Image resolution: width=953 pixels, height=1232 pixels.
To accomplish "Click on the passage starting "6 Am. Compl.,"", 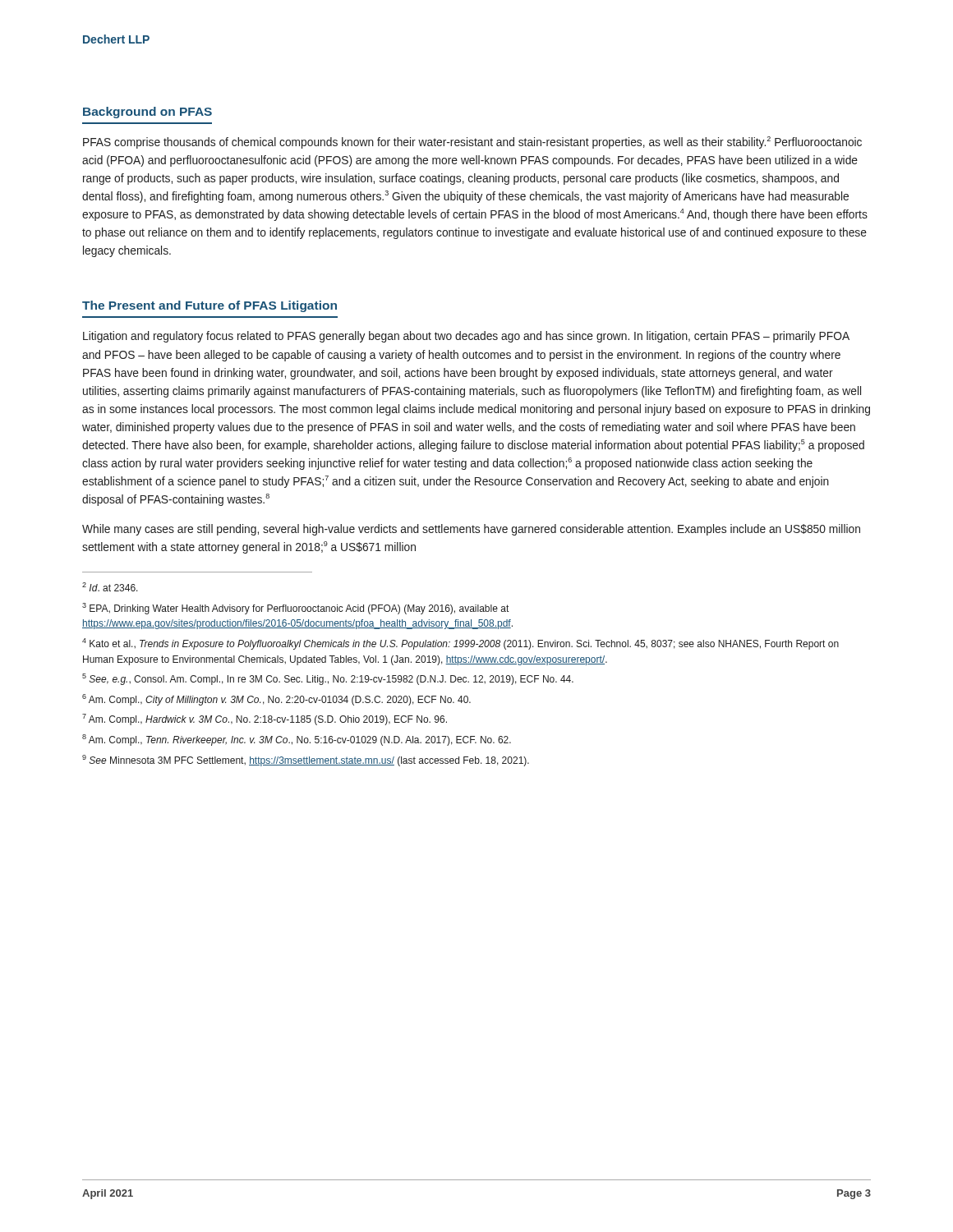I will click(277, 699).
